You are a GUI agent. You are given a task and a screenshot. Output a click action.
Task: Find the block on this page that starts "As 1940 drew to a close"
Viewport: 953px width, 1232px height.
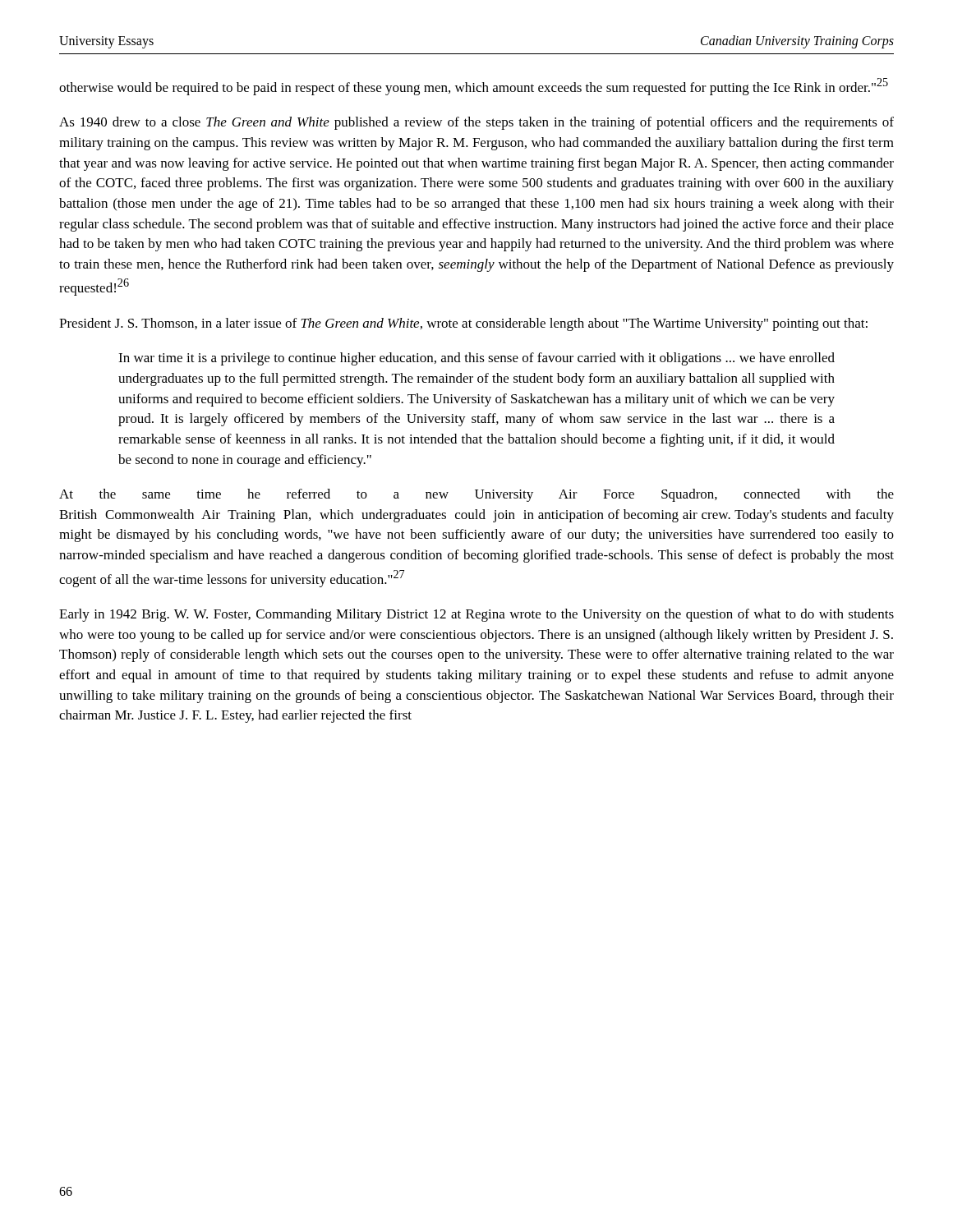click(x=476, y=205)
